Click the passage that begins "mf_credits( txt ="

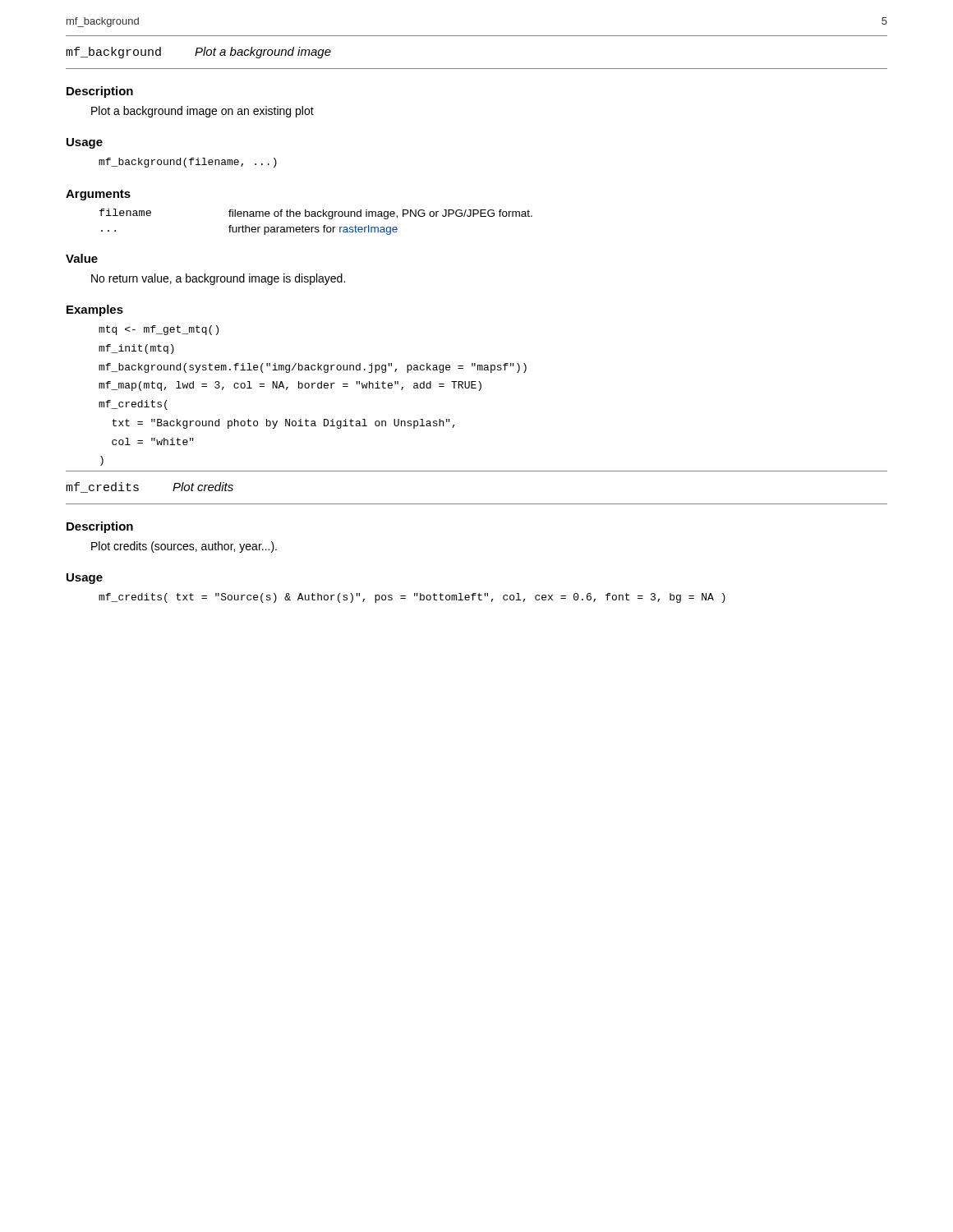coord(413,598)
